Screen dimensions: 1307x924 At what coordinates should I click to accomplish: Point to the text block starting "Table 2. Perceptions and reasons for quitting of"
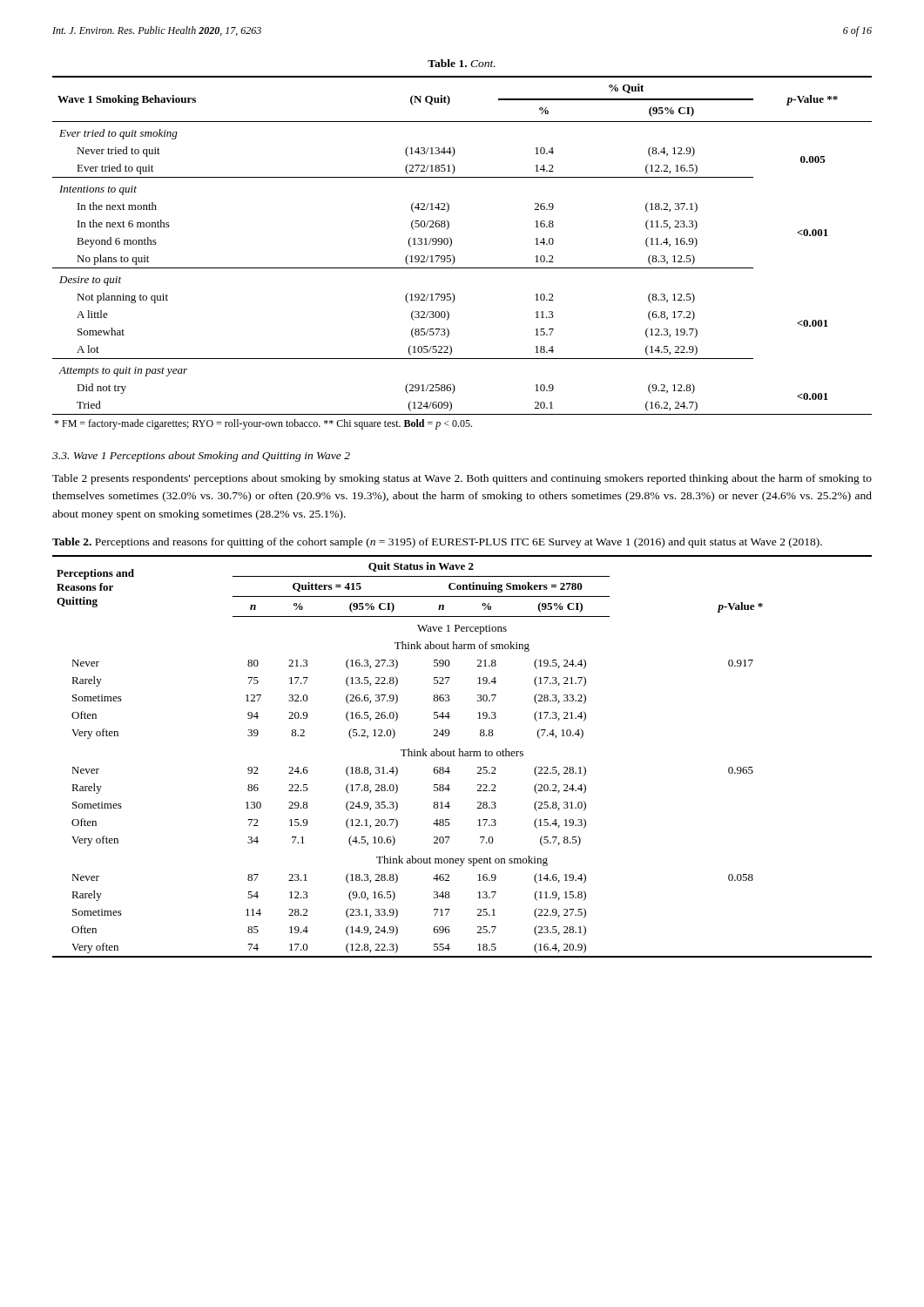(x=438, y=541)
